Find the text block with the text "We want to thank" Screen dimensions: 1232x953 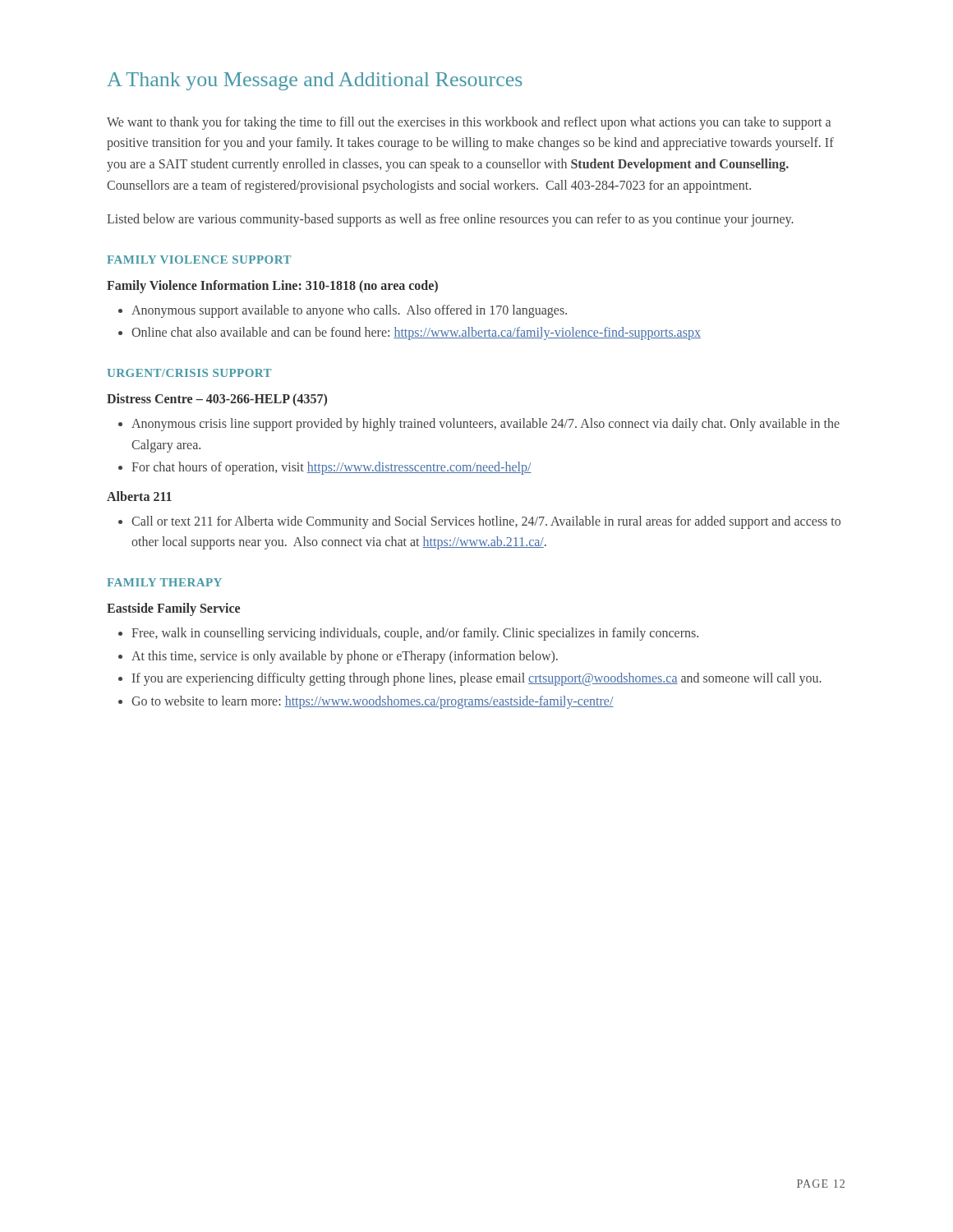(476, 154)
